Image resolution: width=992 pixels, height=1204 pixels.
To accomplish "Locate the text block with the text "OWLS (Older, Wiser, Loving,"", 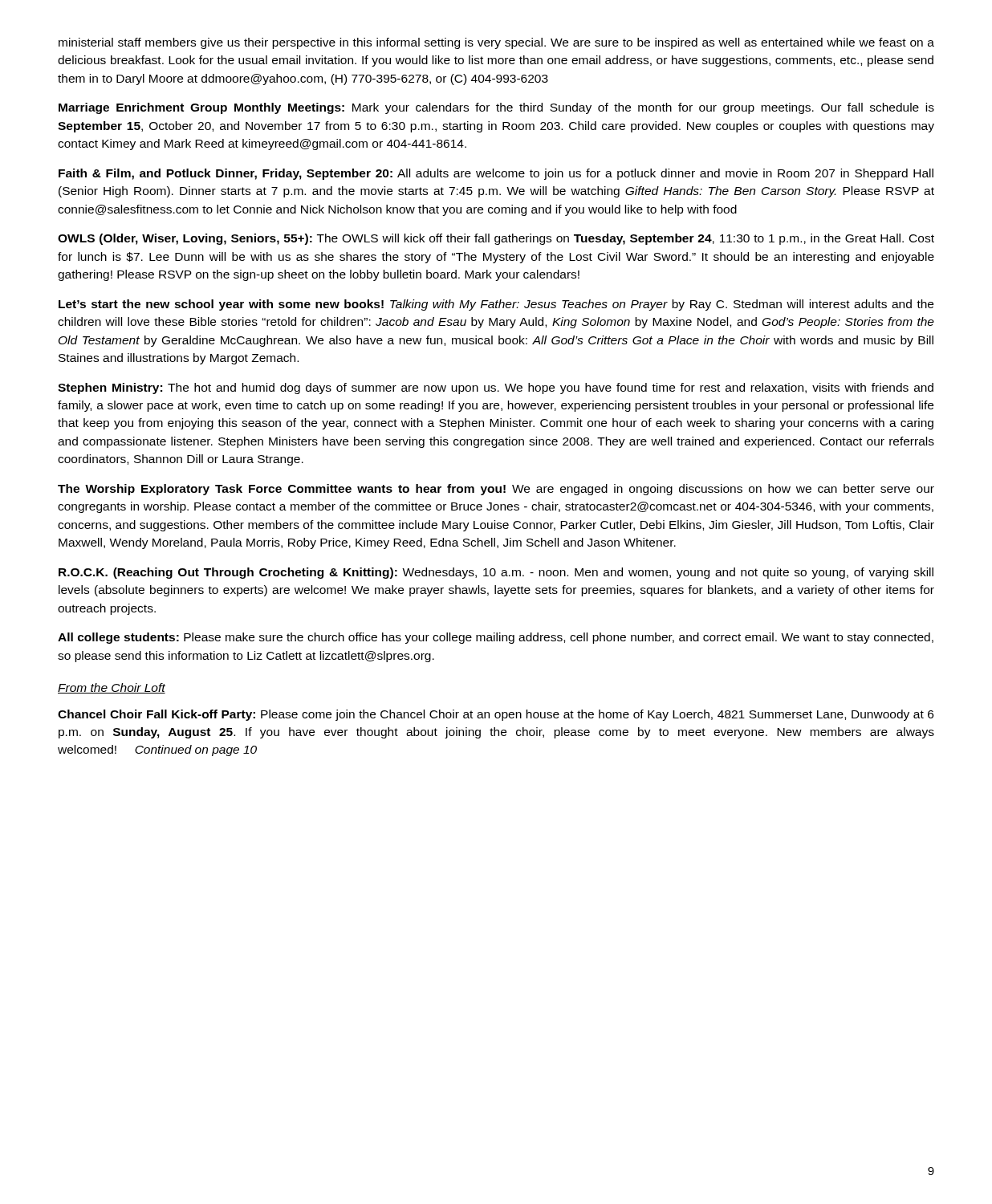I will (x=496, y=256).
